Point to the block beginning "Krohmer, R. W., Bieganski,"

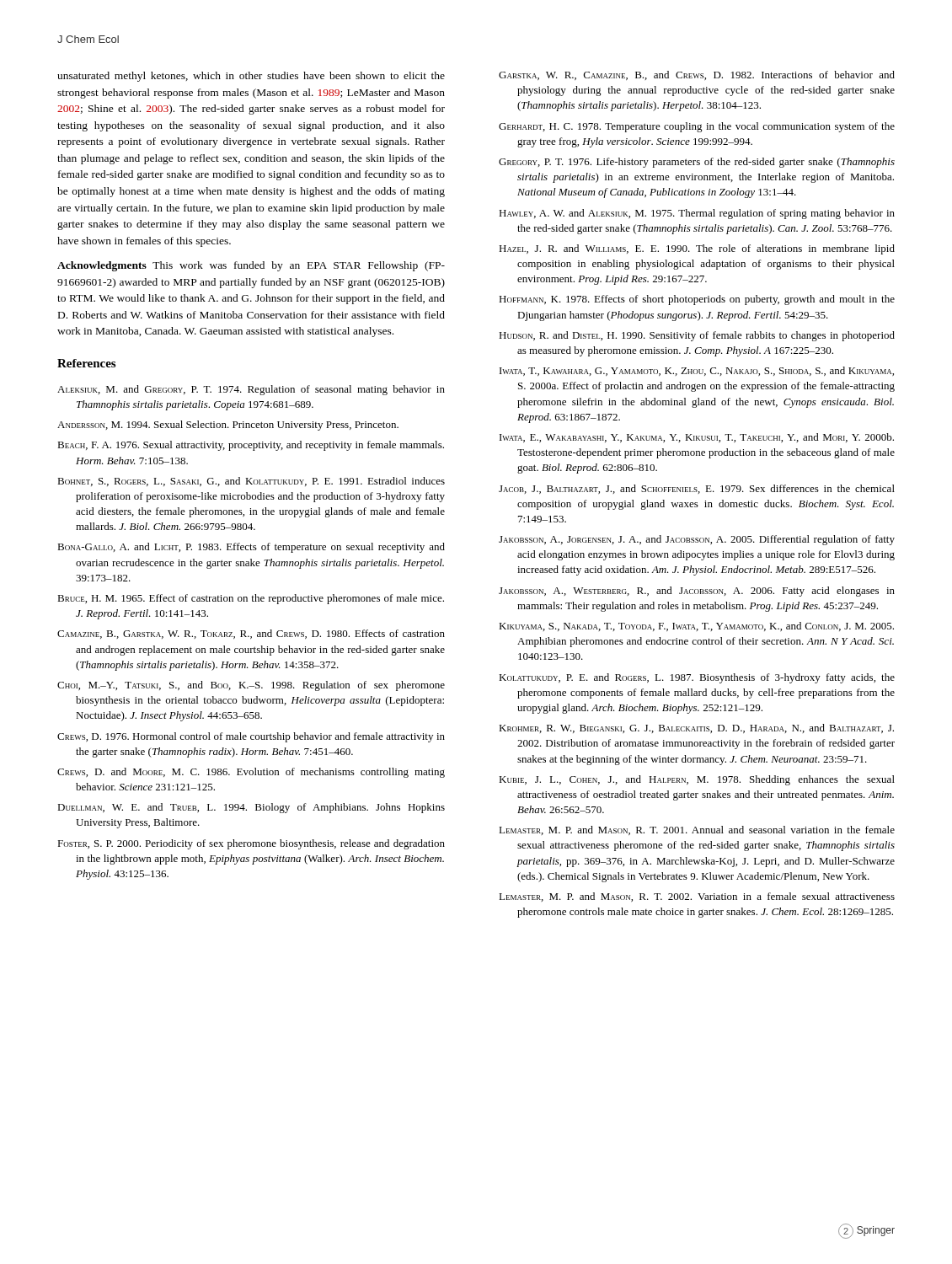(697, 743)
